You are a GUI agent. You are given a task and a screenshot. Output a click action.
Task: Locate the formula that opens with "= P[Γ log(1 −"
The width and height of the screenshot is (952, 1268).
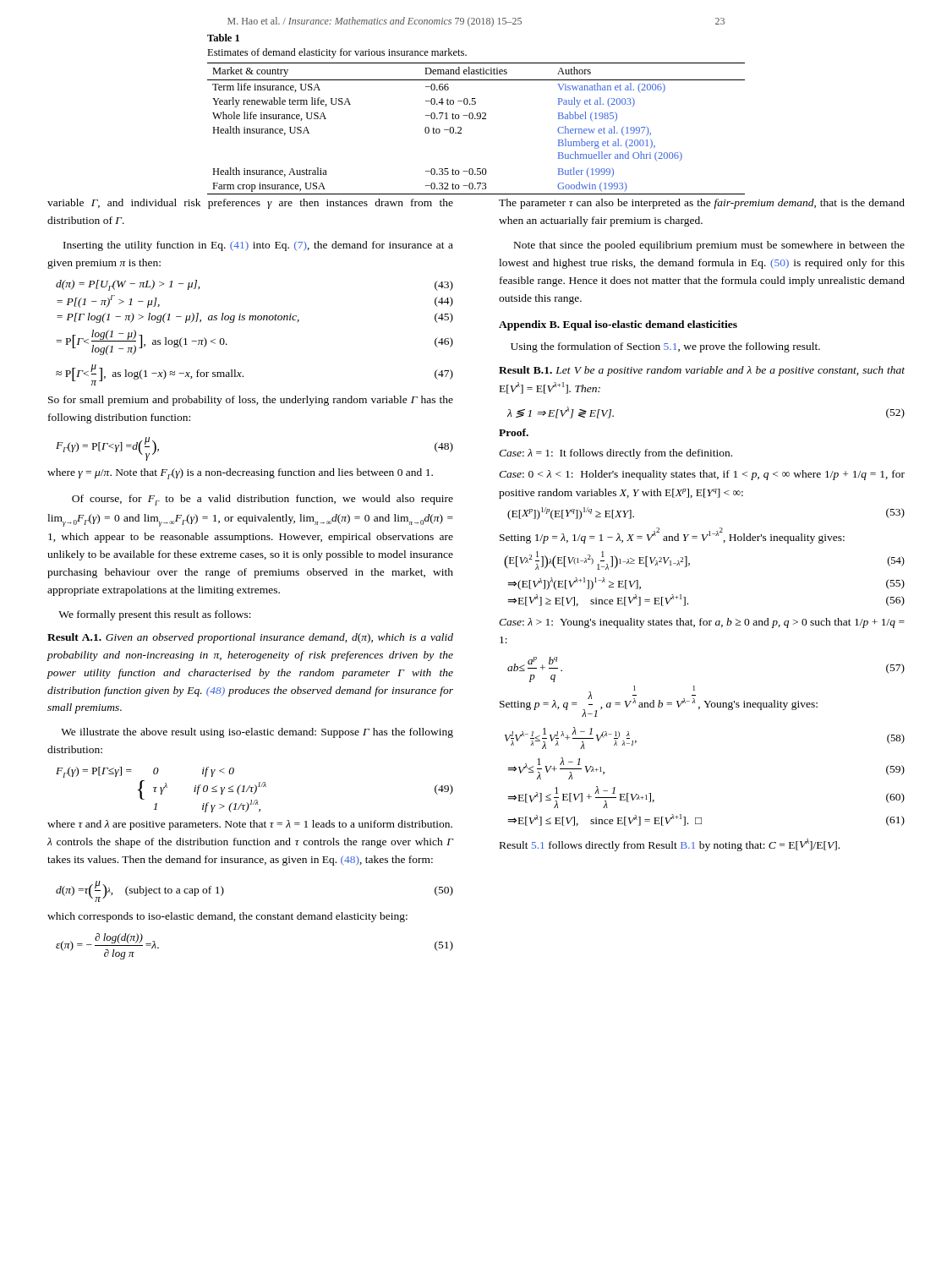point(254,317)
